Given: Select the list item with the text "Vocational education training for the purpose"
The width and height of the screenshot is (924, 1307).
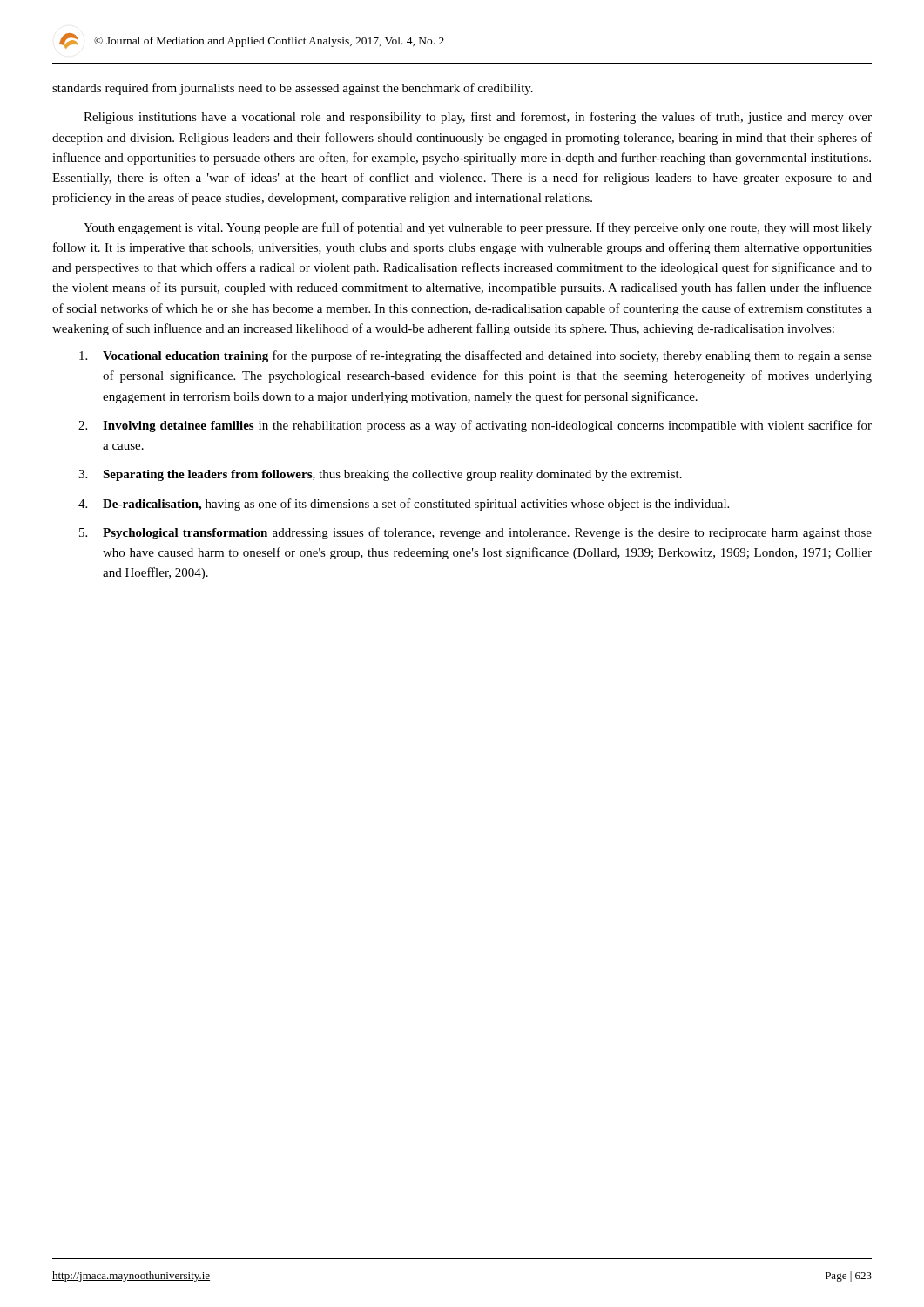Looking at the screenshot, I should pyautogui.click(x=475, y=376).
